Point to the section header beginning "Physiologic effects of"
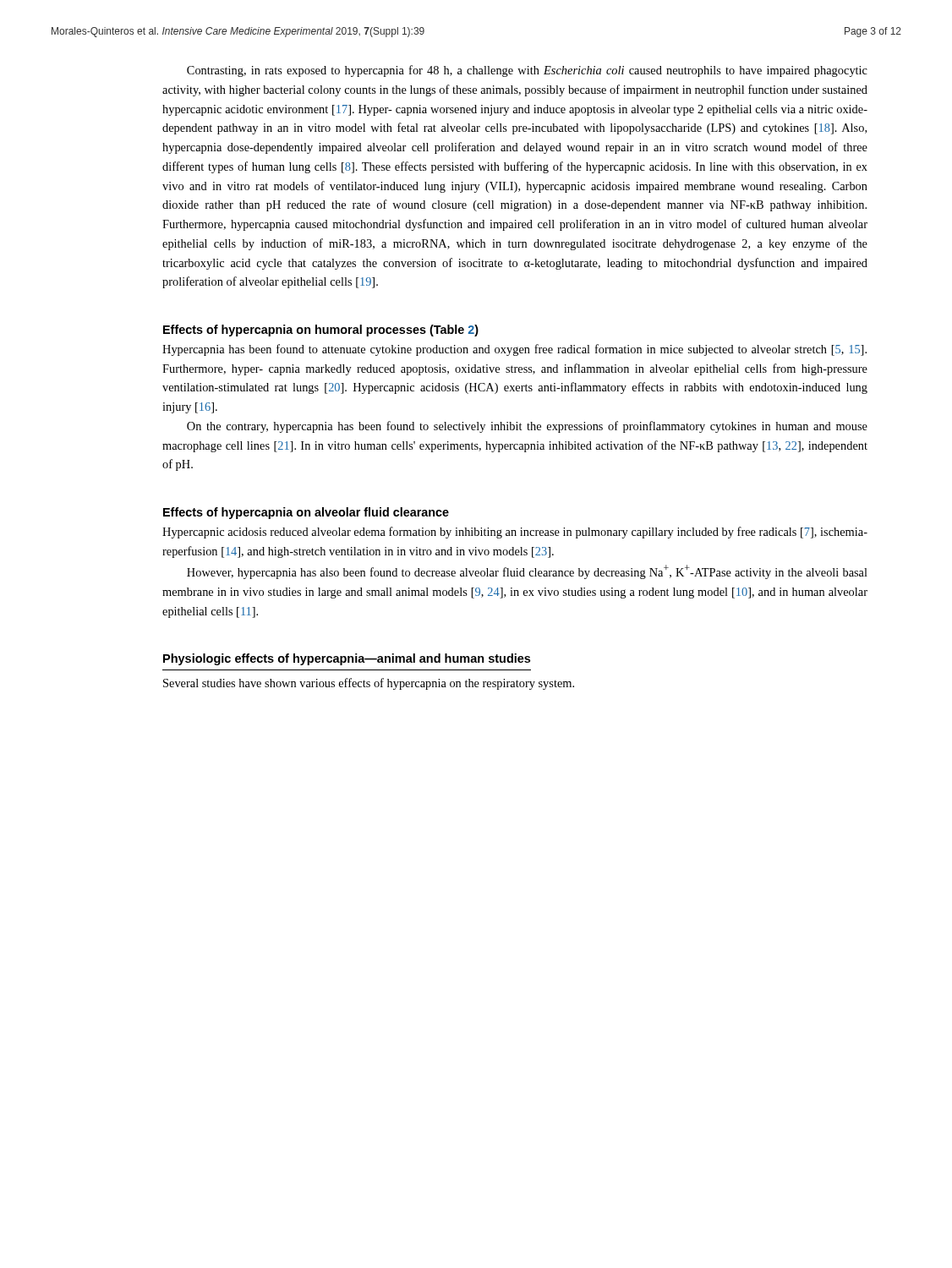 tap(347, 659)
